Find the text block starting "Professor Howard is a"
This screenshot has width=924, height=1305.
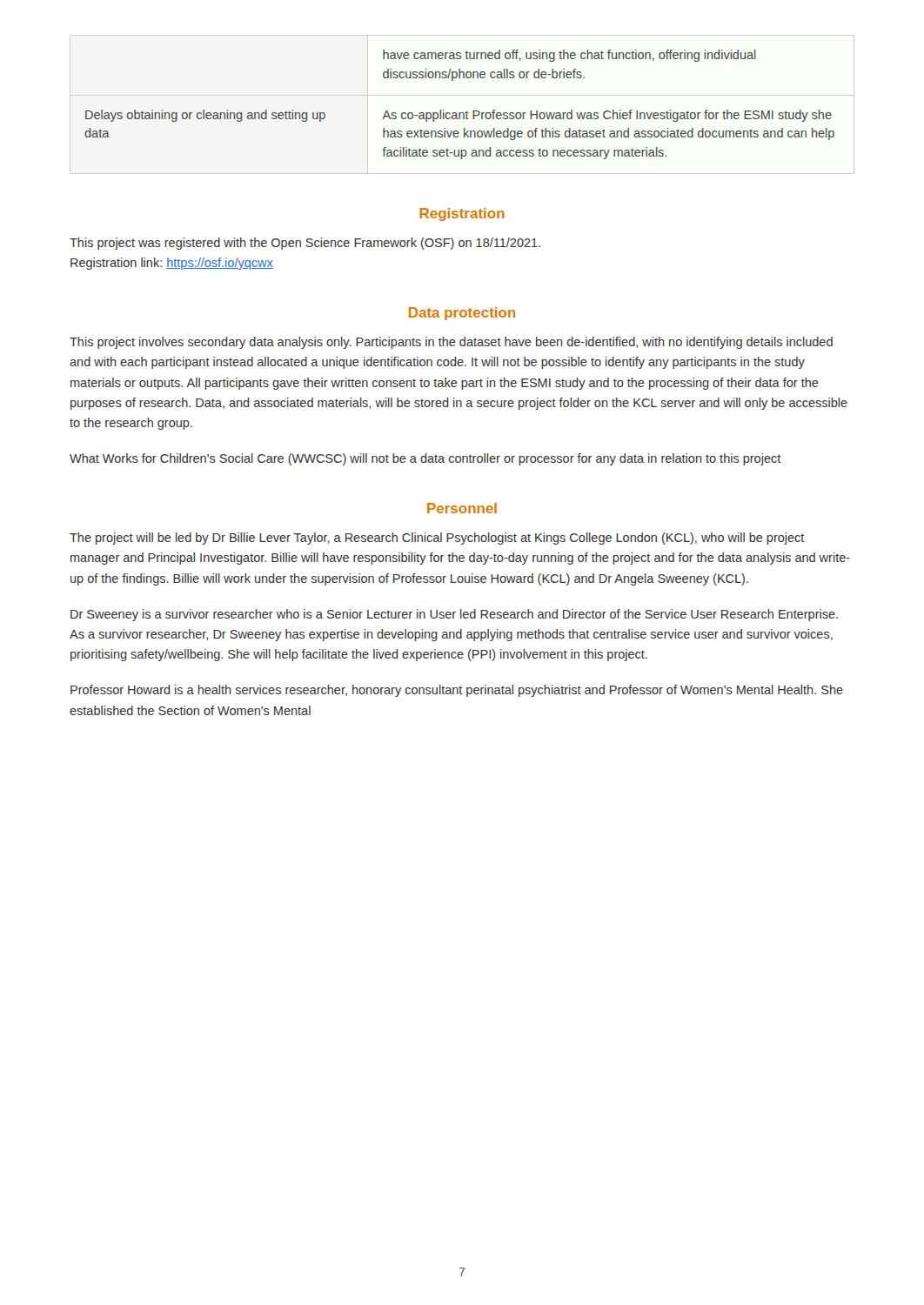tap(456, 700)
